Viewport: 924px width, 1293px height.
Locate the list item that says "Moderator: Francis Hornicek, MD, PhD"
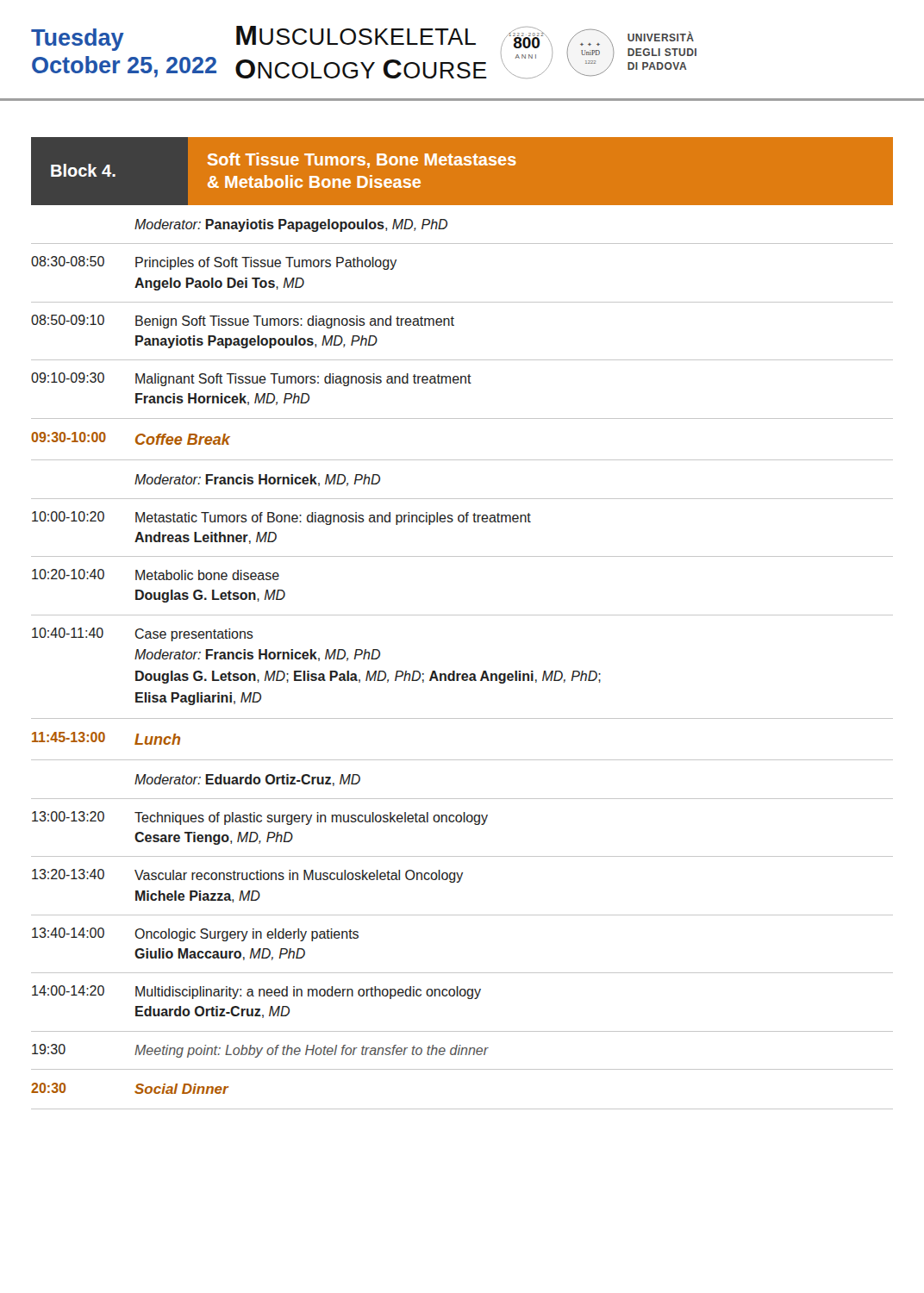point(257,480)
